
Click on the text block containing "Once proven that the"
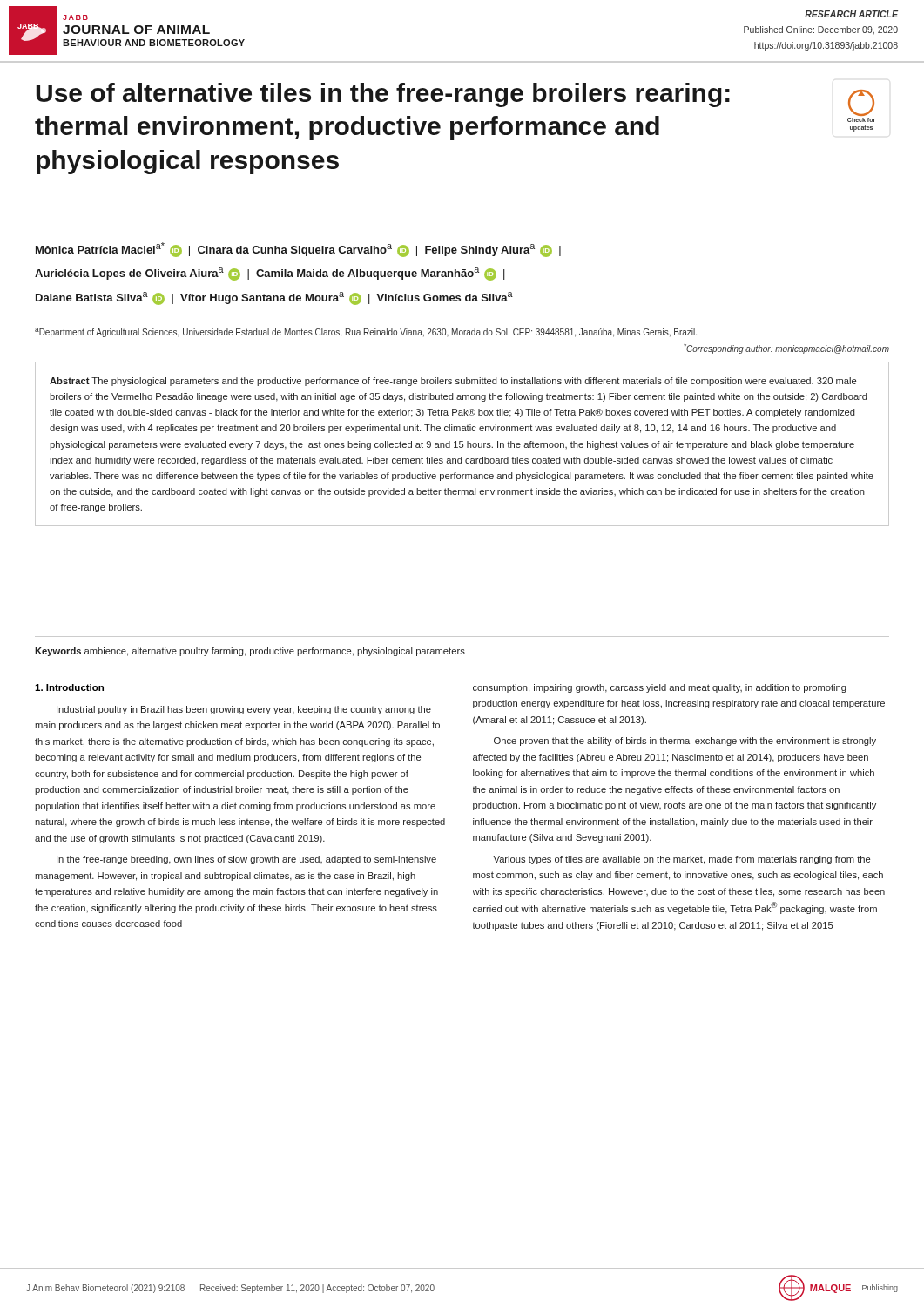(x=674, y=789)
